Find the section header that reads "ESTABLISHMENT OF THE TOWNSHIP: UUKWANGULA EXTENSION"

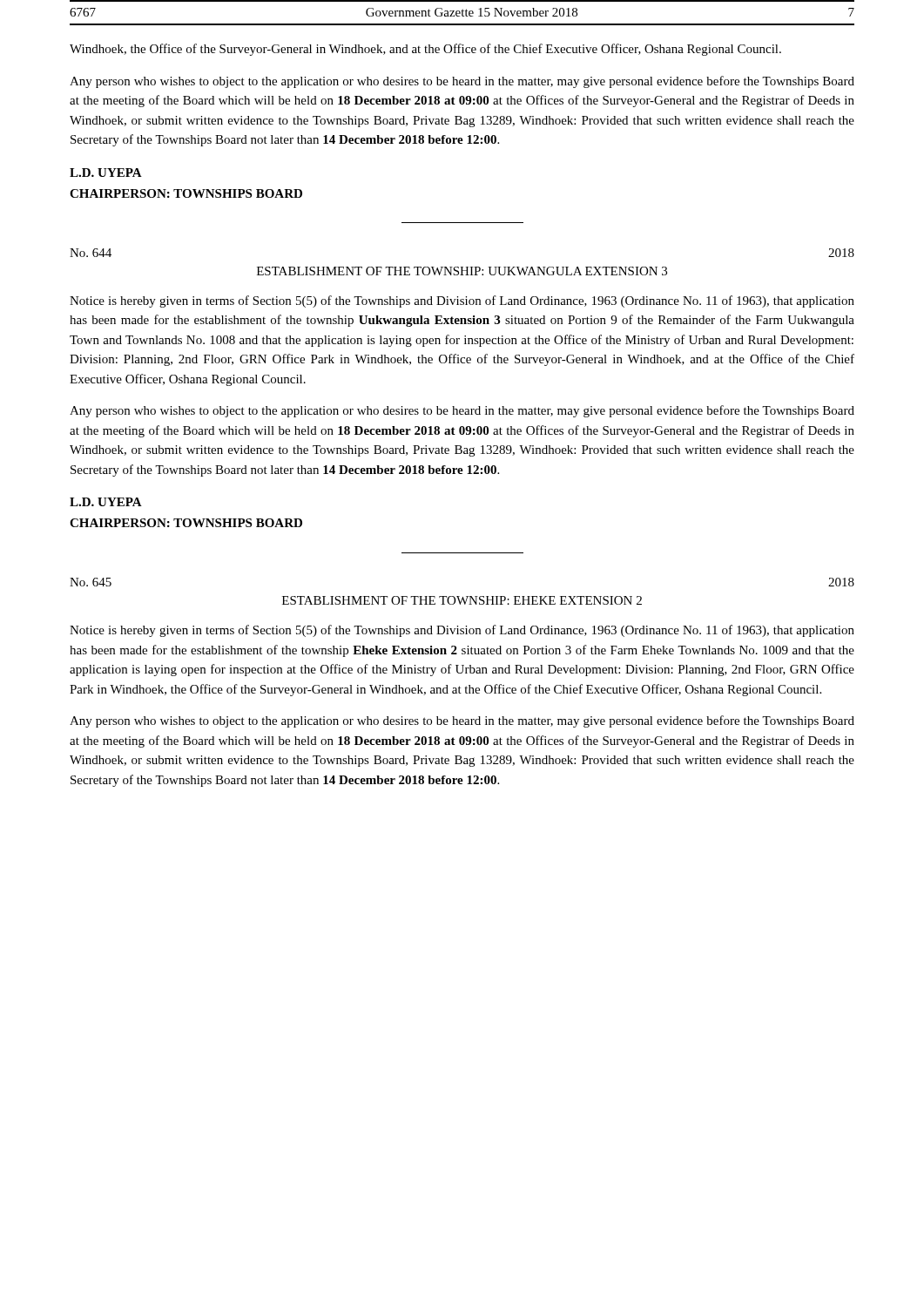point(462,271)
